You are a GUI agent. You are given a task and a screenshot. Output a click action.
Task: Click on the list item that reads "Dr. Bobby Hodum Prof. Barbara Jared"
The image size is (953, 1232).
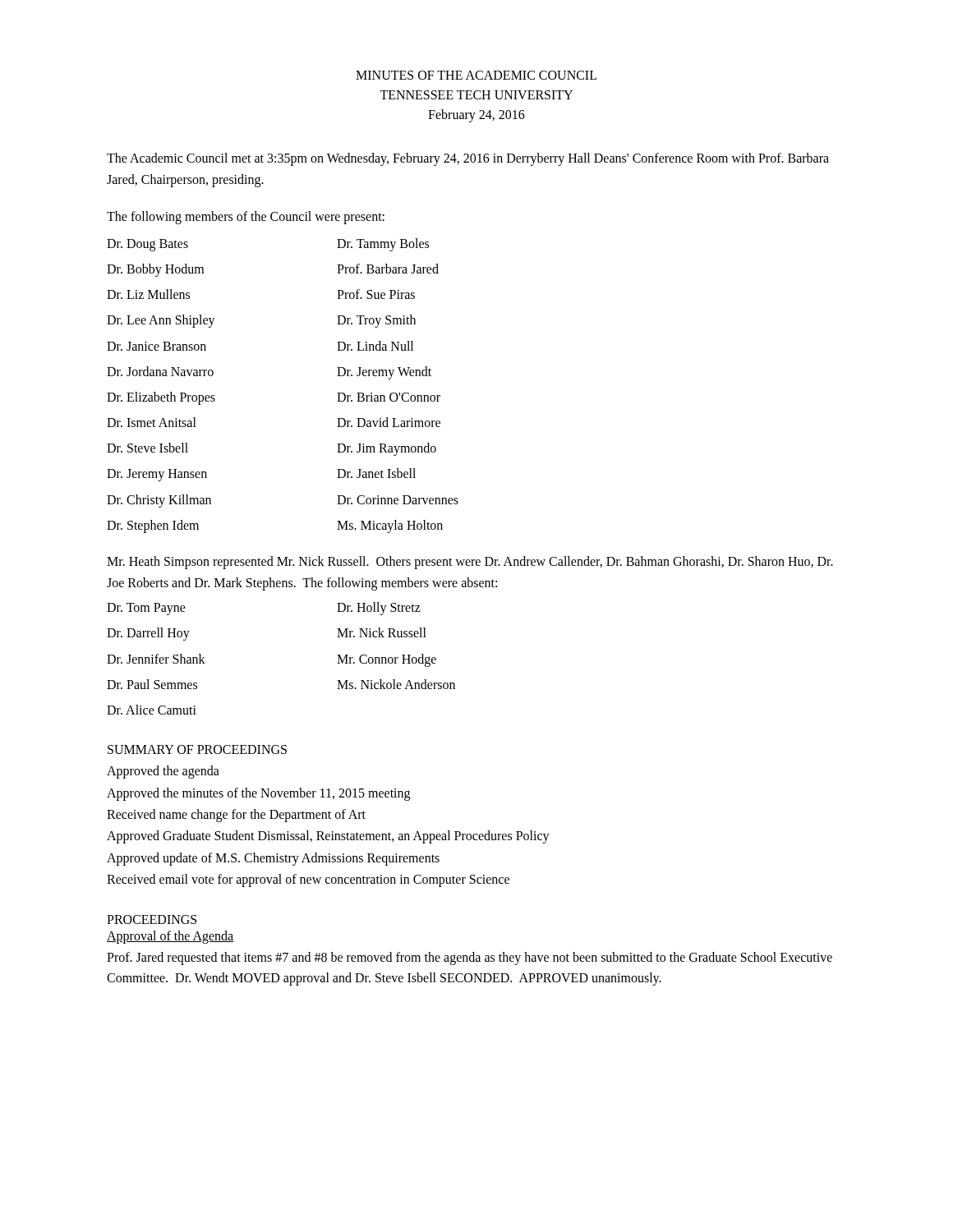(x=353, y=269)
